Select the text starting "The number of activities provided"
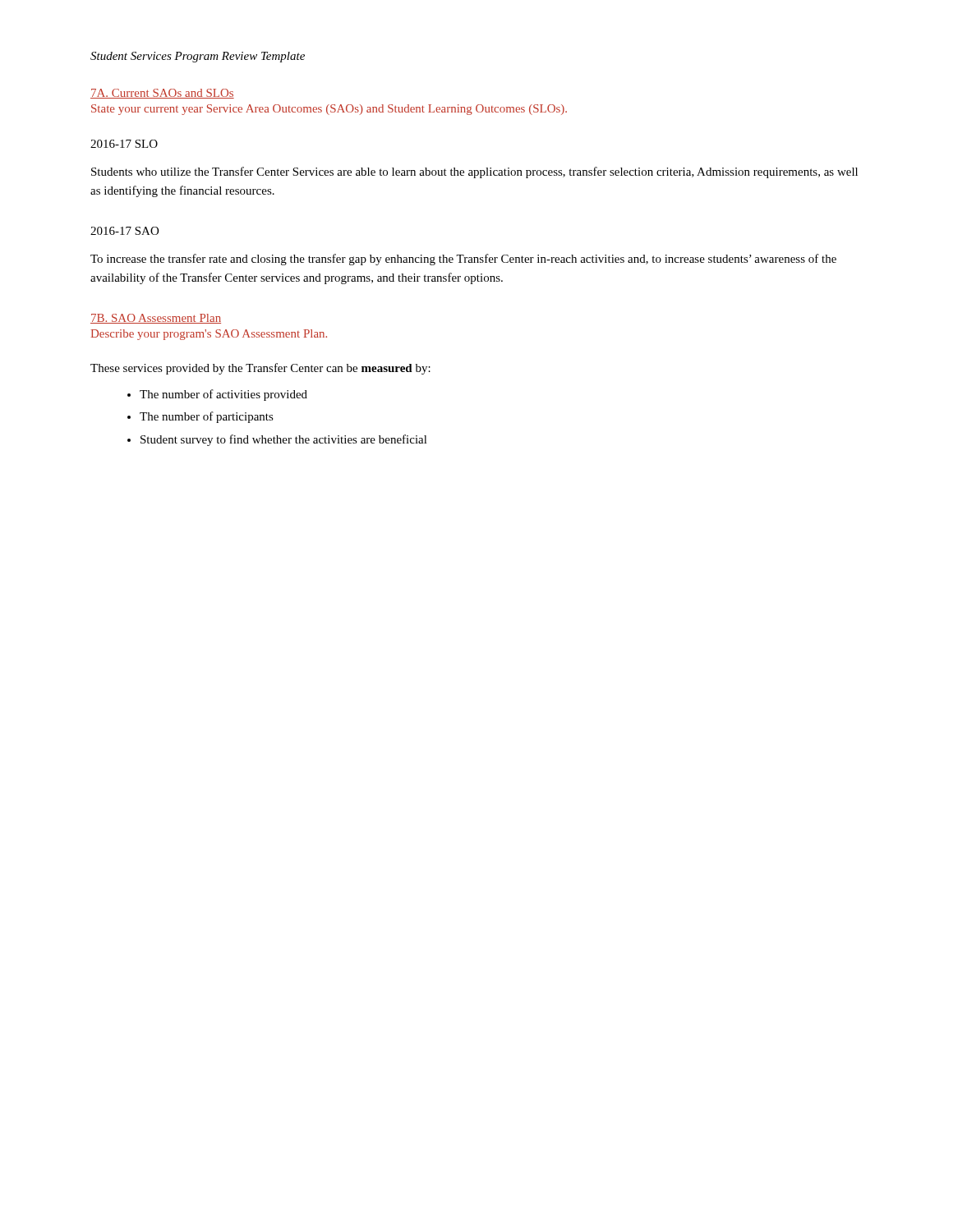This screenshot has width=953, height=1232. pos(224,394)
